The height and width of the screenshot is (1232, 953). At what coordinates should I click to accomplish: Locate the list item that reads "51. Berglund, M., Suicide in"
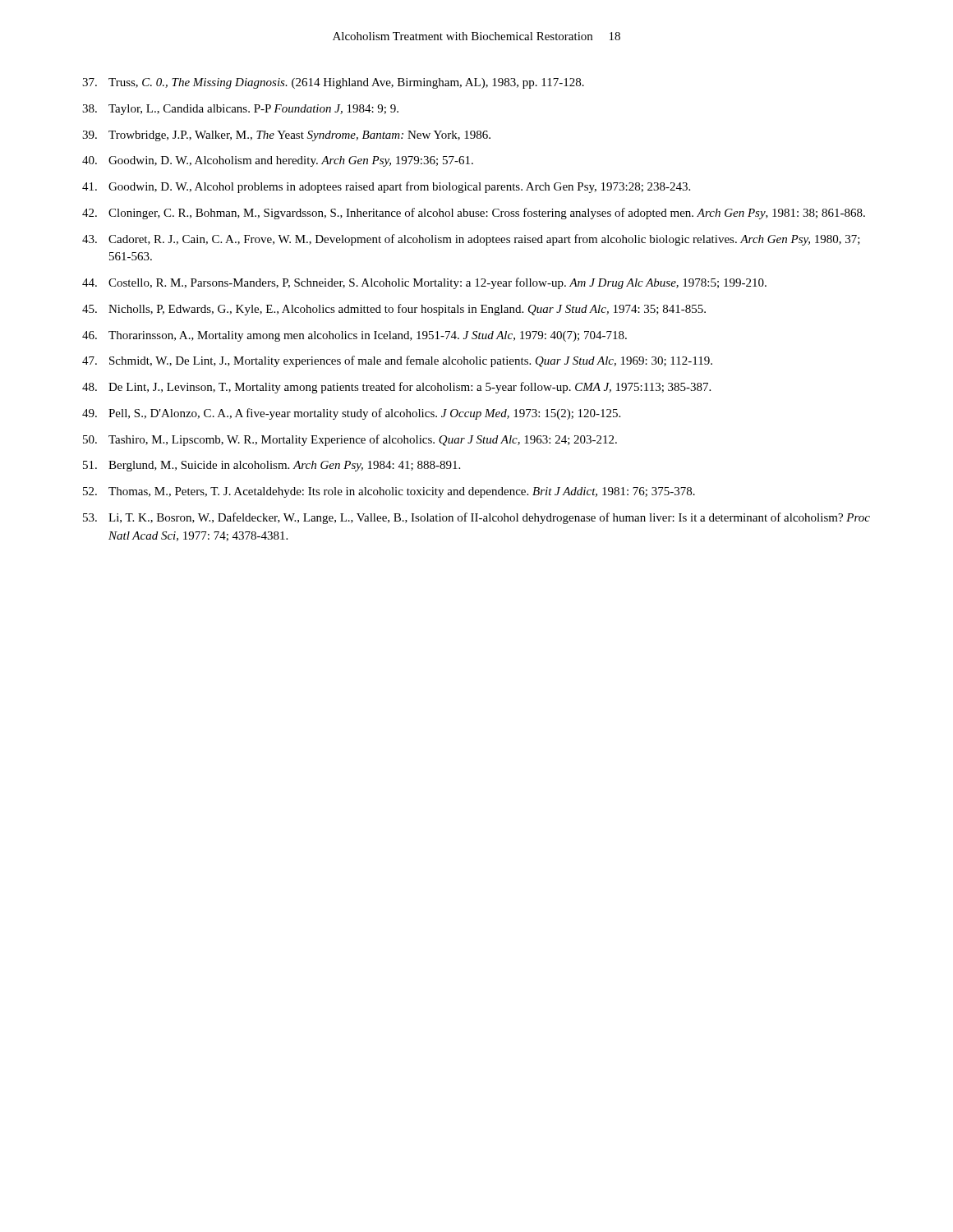[x=272, y=466]
